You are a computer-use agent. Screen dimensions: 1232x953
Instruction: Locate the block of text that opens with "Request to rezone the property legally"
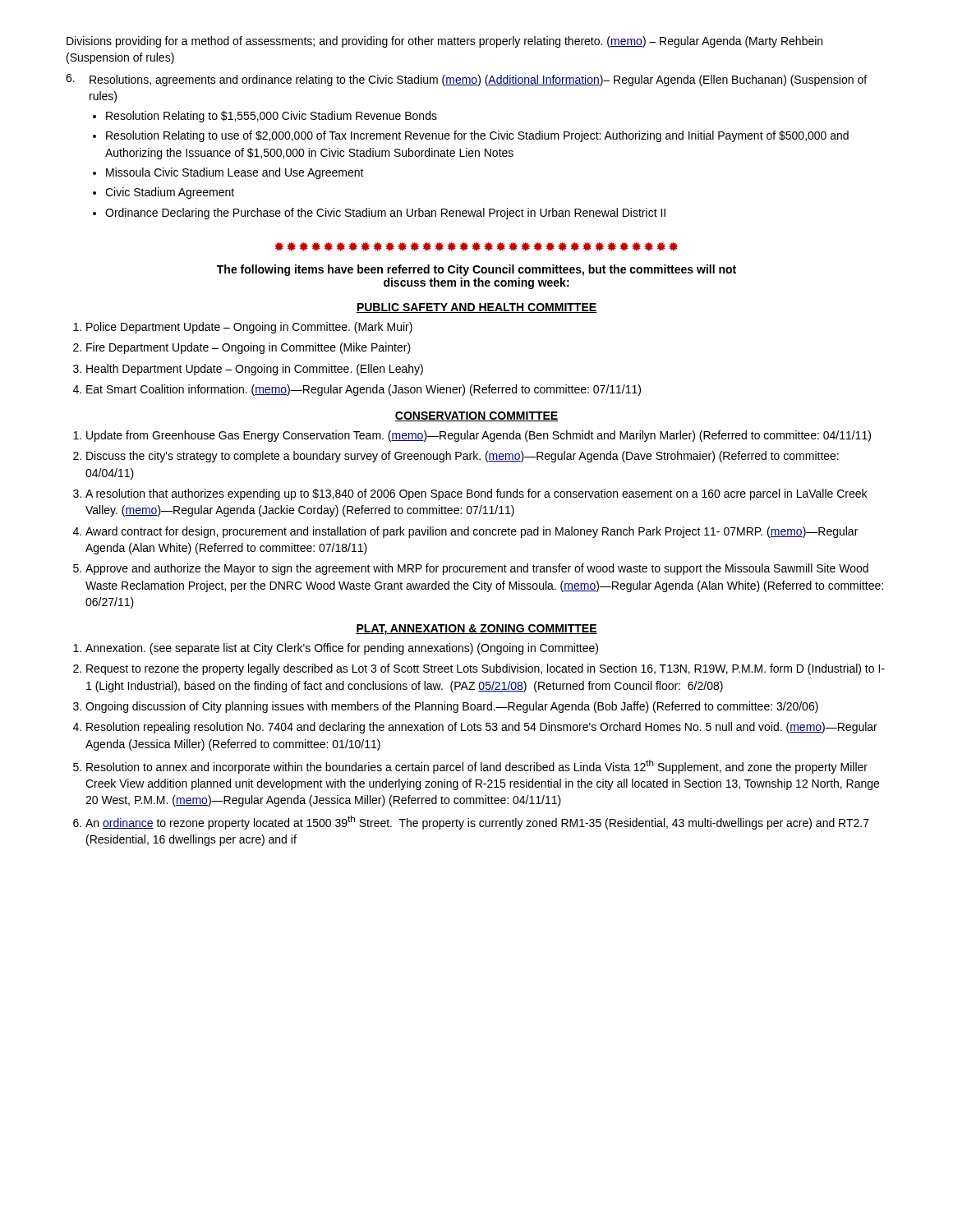485,677
